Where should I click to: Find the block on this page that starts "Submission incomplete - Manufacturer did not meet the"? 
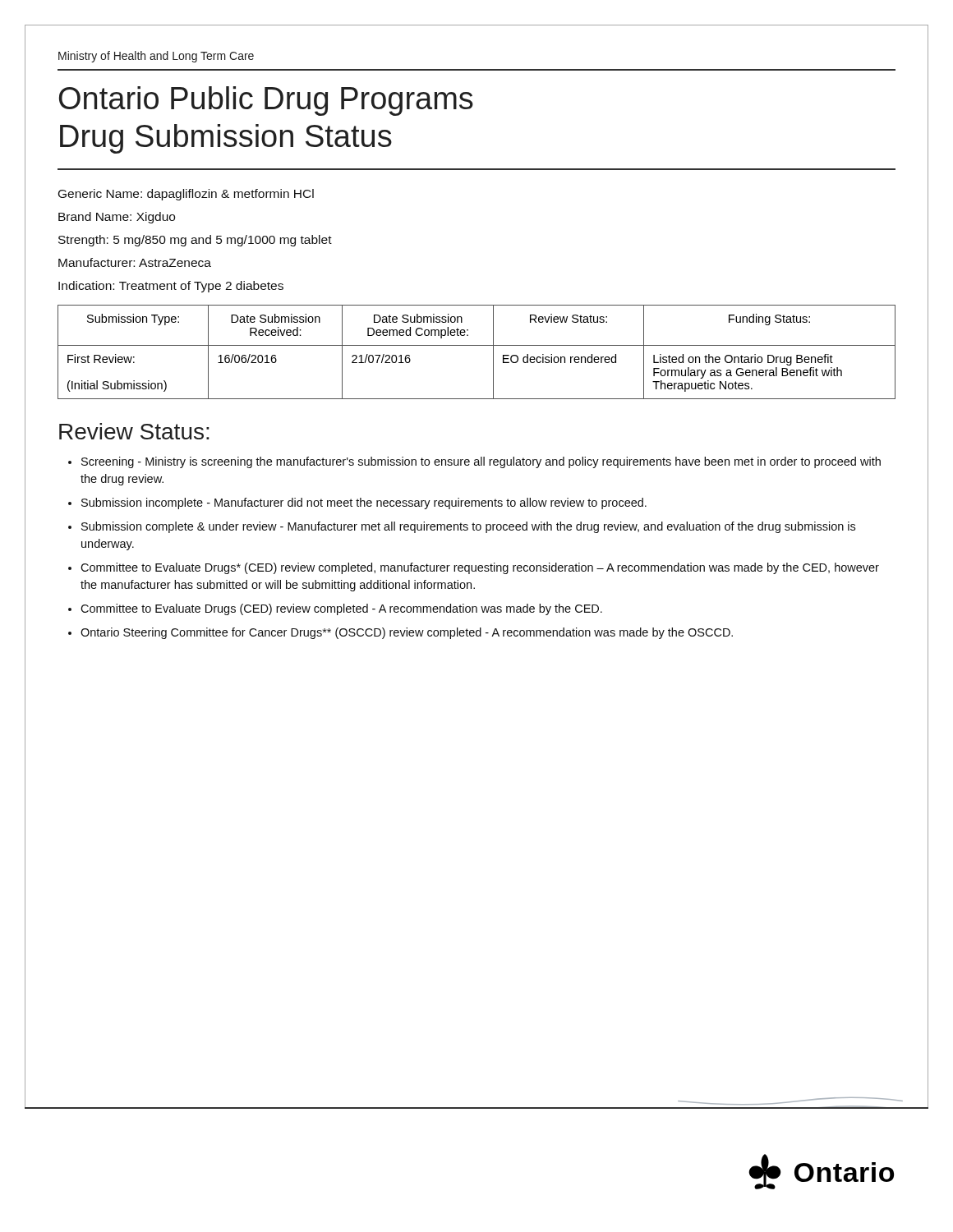tap(364, 503)
